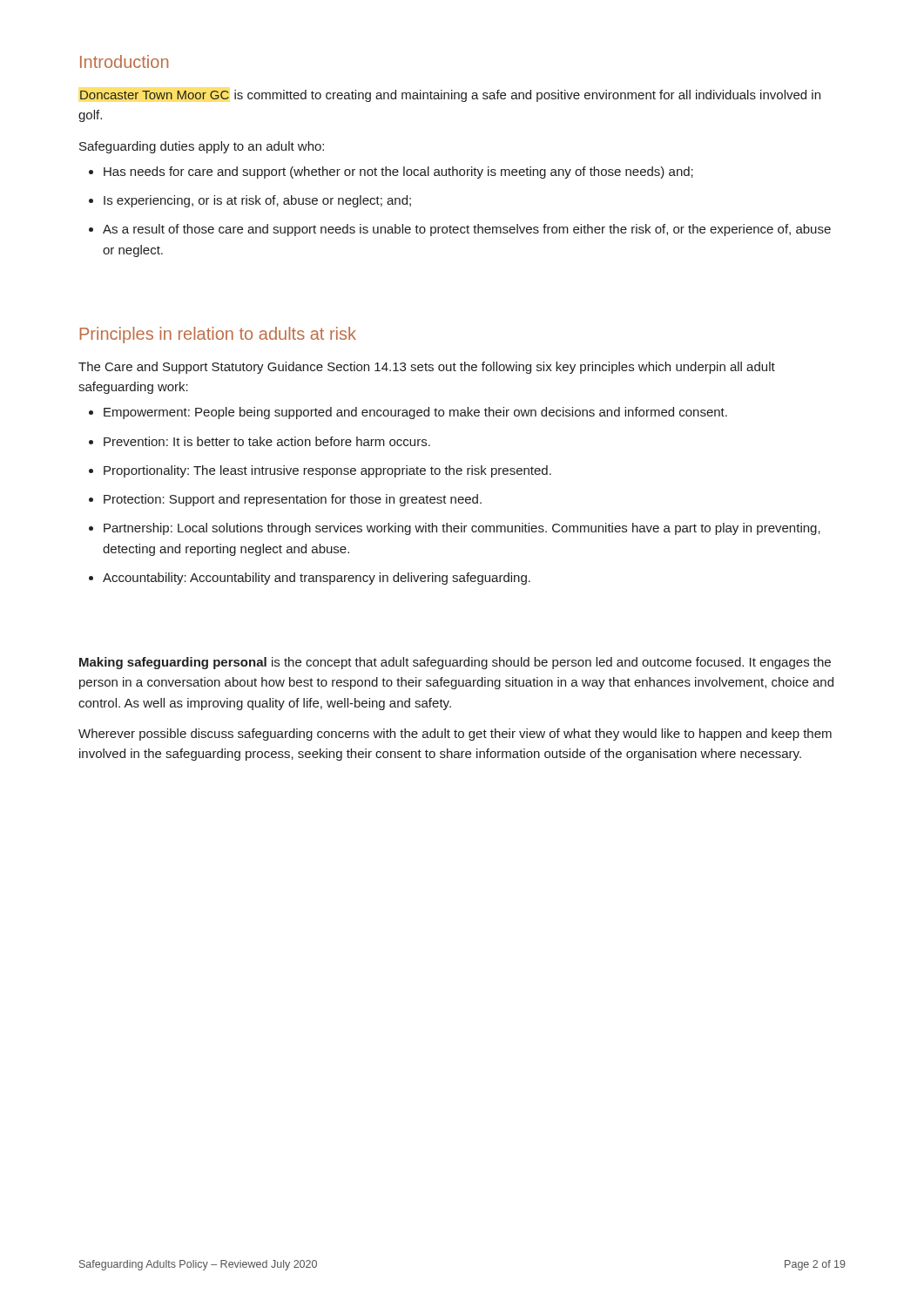924x1307 pixels.
Task: Point to the block beginning "Partnership: Local solutions through services working with their"
Action: [x=462, y=538]
